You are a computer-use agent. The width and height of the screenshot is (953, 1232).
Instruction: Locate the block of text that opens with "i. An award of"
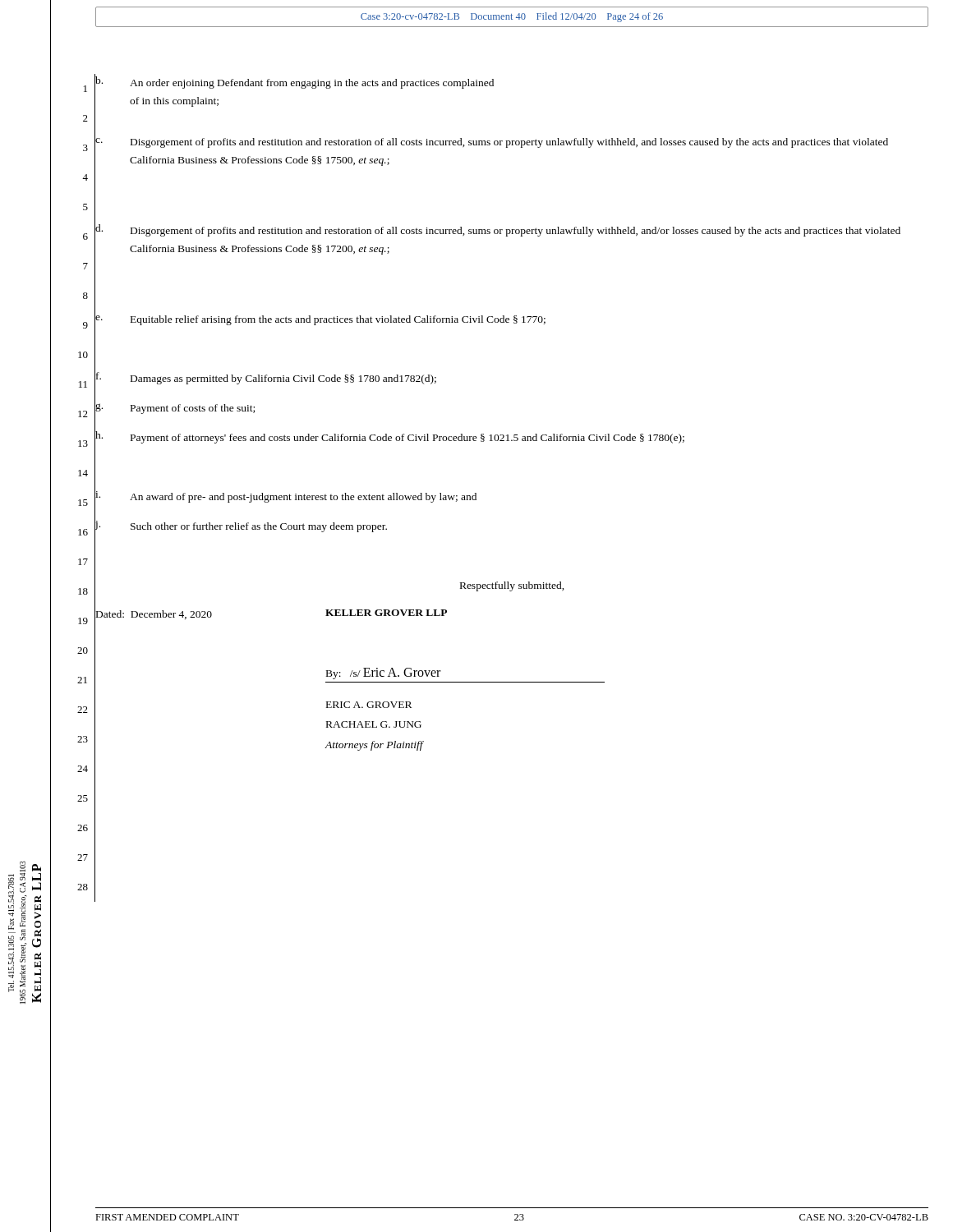(x=286, y=497)
